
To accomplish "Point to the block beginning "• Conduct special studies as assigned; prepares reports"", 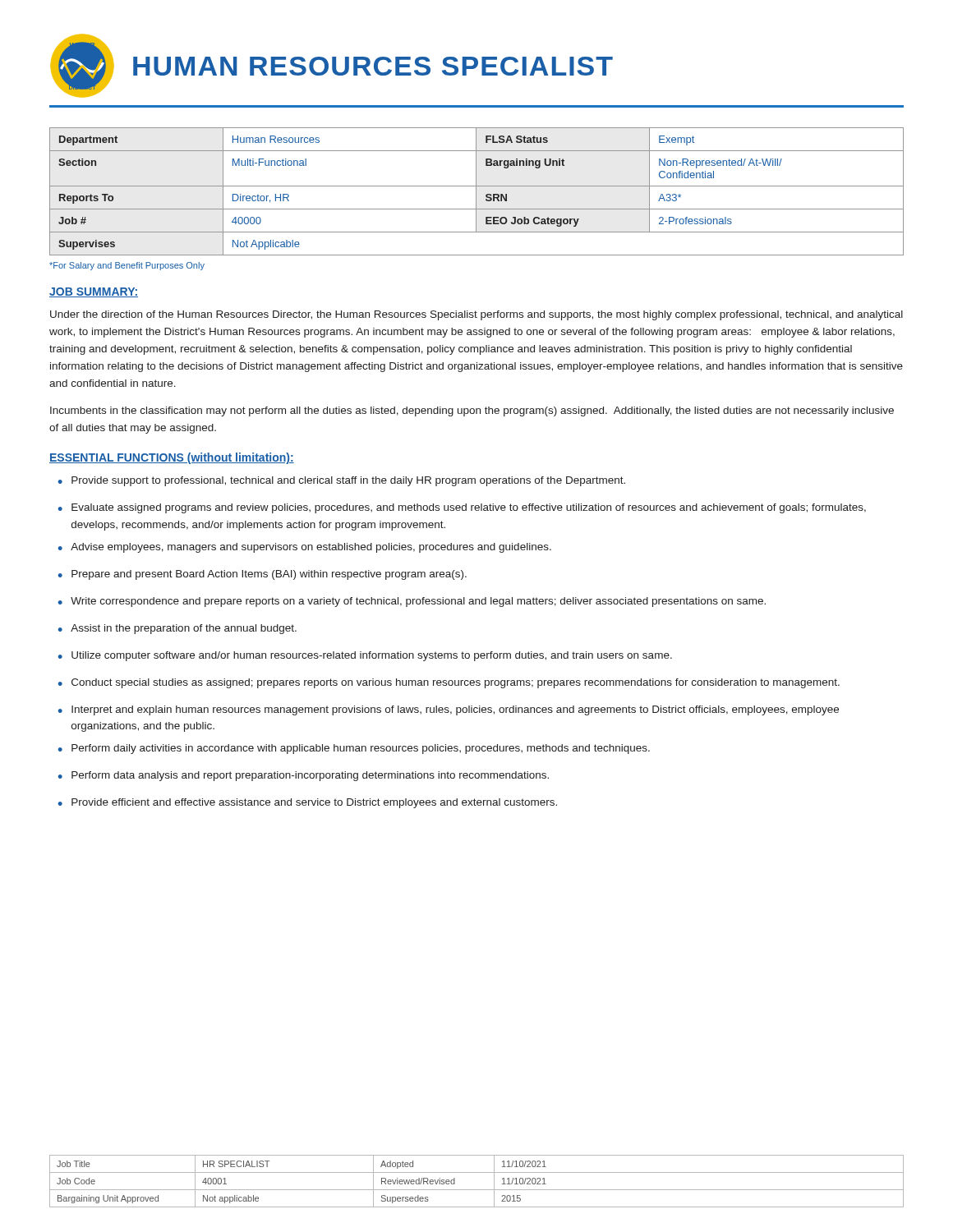I will pos(481,685).
